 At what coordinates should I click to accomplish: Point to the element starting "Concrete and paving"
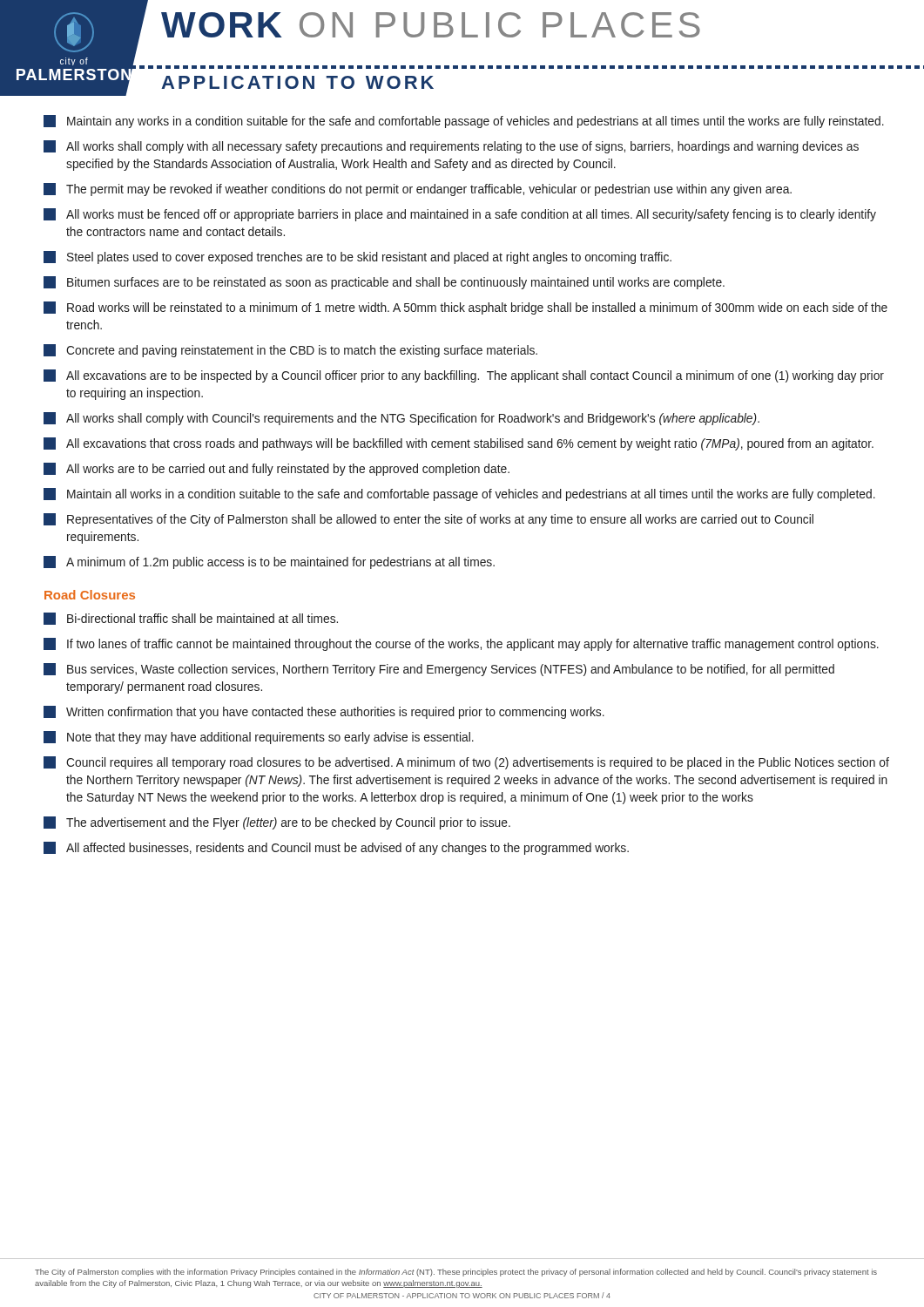click(x=466, y=351)
